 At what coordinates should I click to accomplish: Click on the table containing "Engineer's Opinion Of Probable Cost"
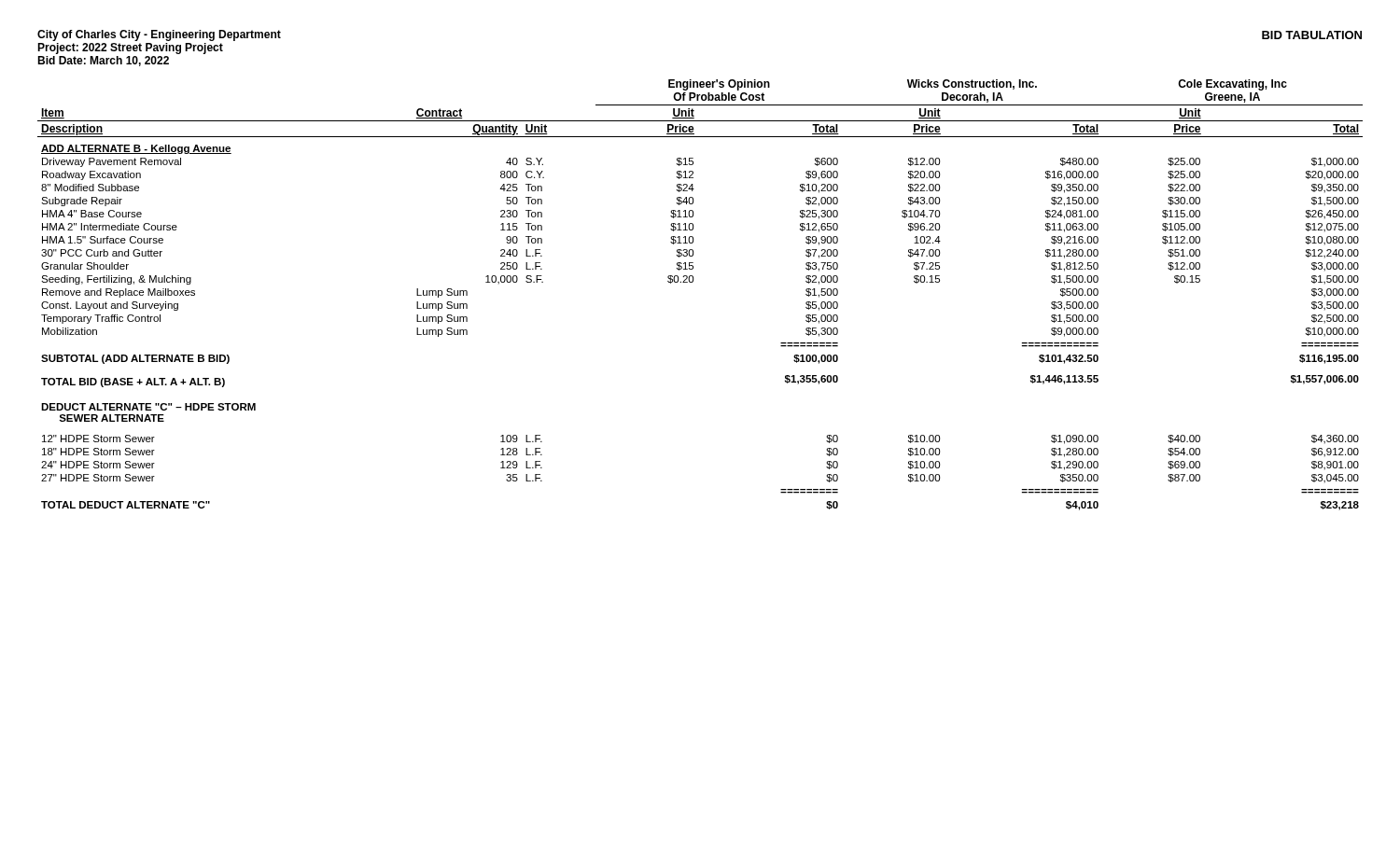point(700,294)
